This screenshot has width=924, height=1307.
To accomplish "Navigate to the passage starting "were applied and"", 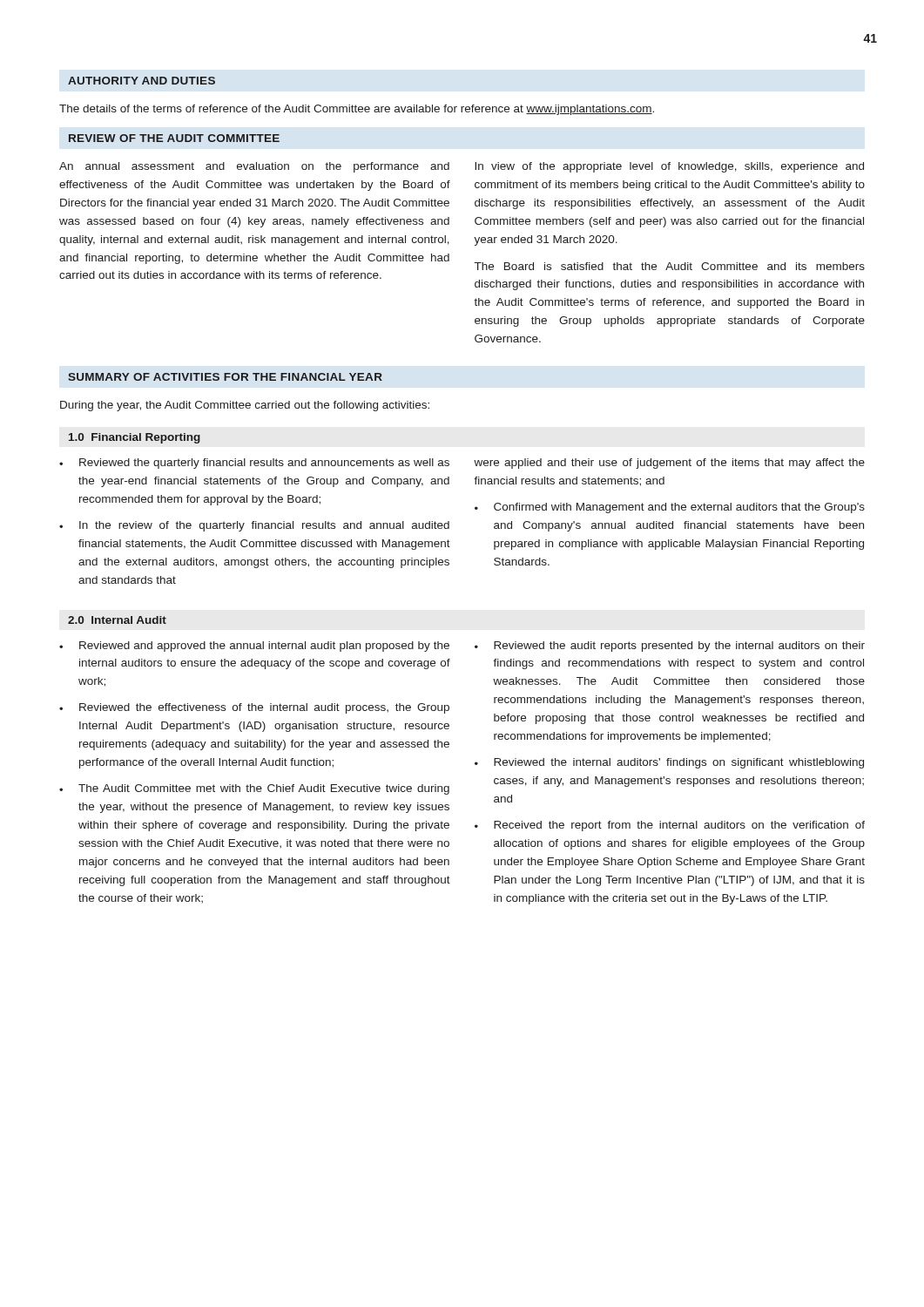I will [x=669, y=472].
